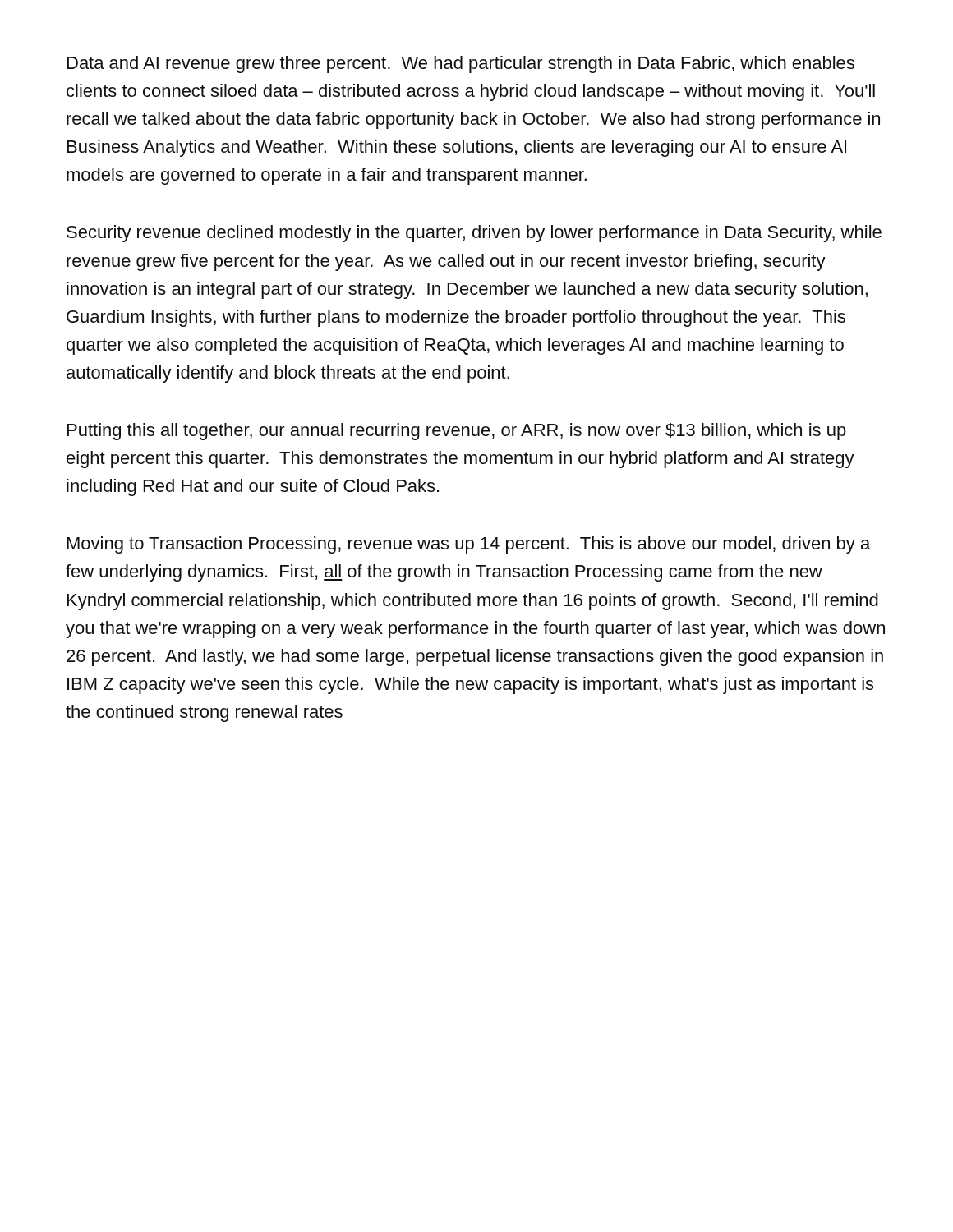
Task: Locate the passage starting "Moving to Transaction Processing, revenue"
Action: [476, 628]
